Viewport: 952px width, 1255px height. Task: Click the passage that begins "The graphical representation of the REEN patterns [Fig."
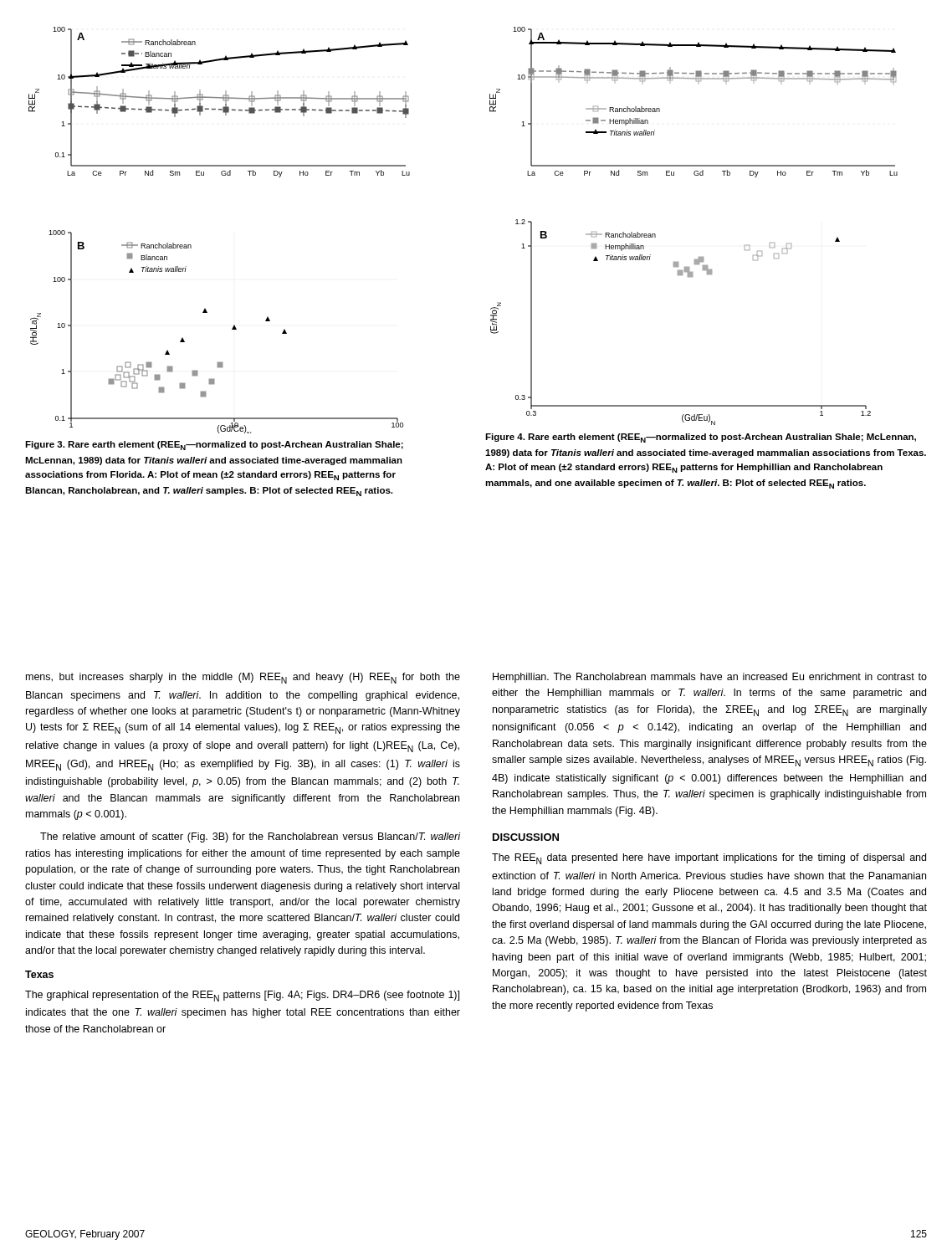[243, 1012]
